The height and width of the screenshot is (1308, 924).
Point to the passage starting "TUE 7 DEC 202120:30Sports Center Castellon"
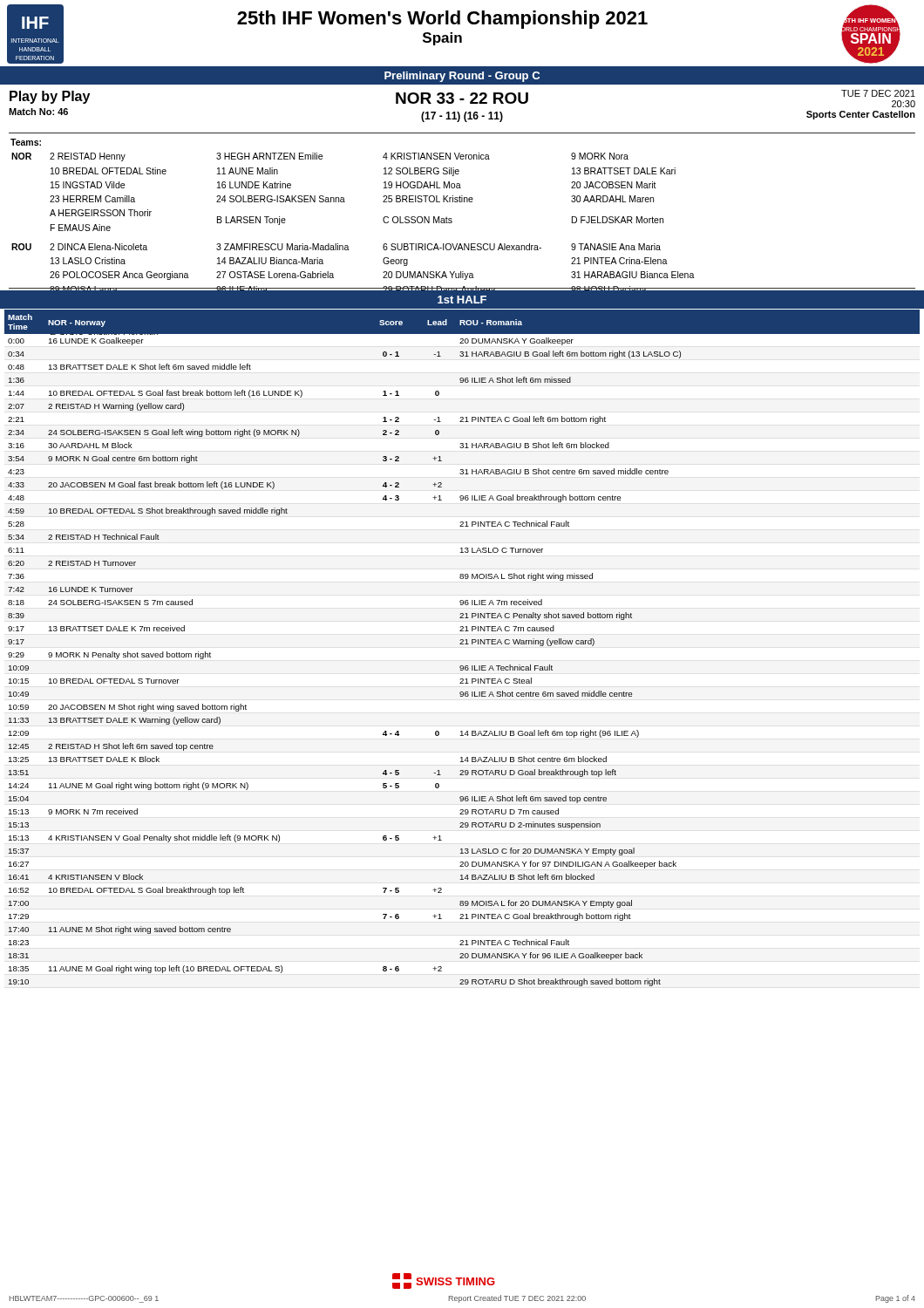tap(861, 104)
